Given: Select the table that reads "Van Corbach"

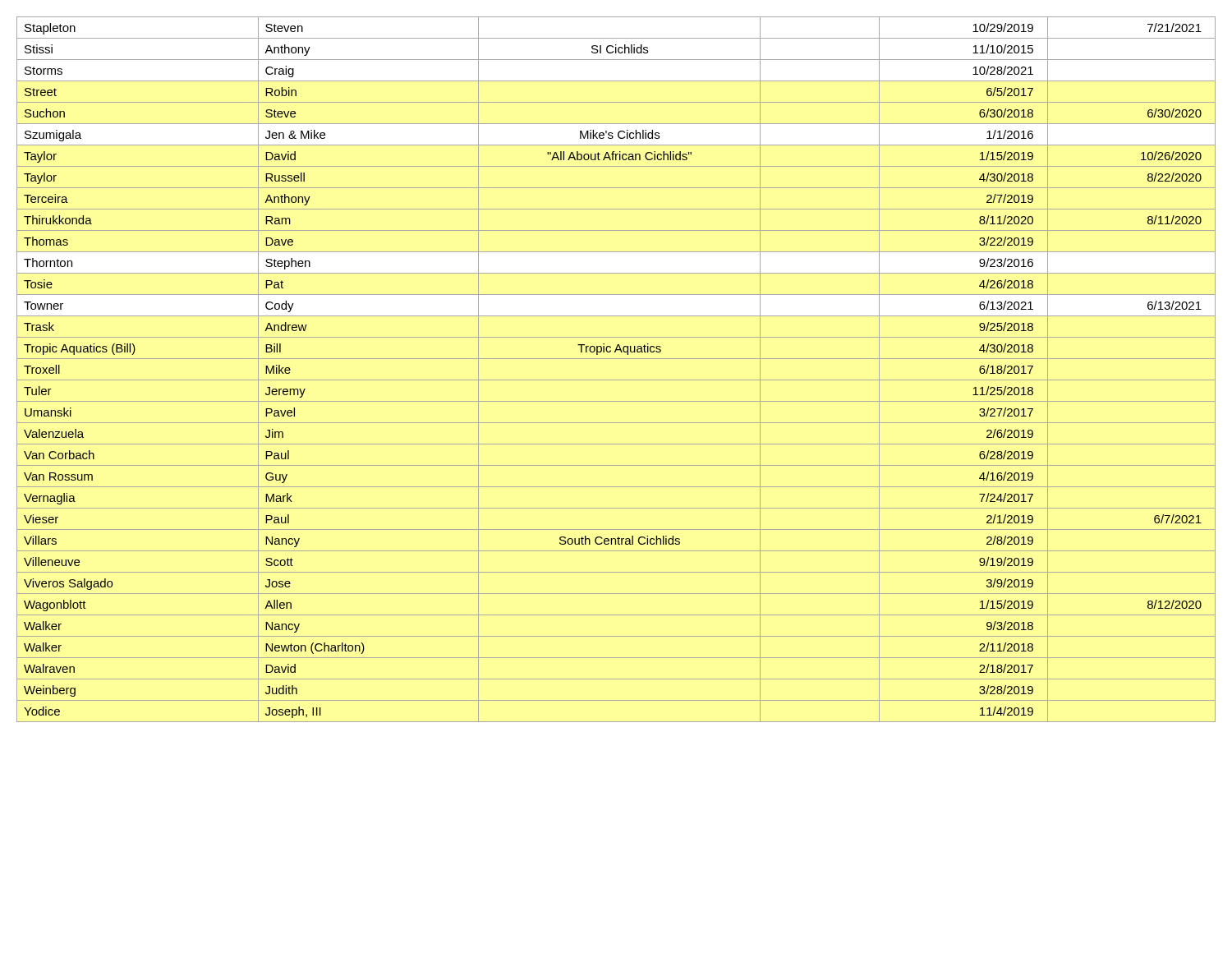Looking at the screenshot, I should coord(616,369).
